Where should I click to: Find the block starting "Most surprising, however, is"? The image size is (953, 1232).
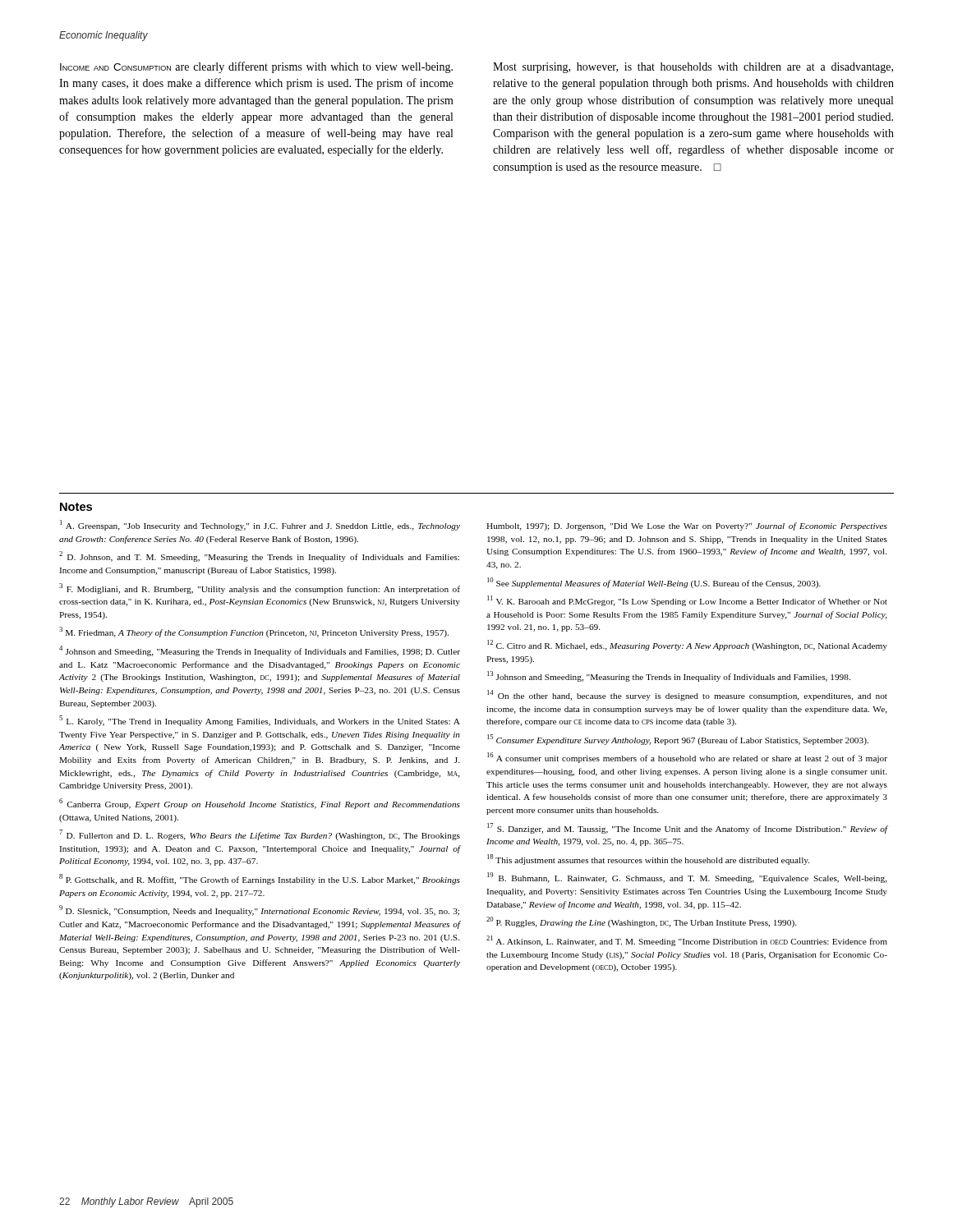point(693,117)
